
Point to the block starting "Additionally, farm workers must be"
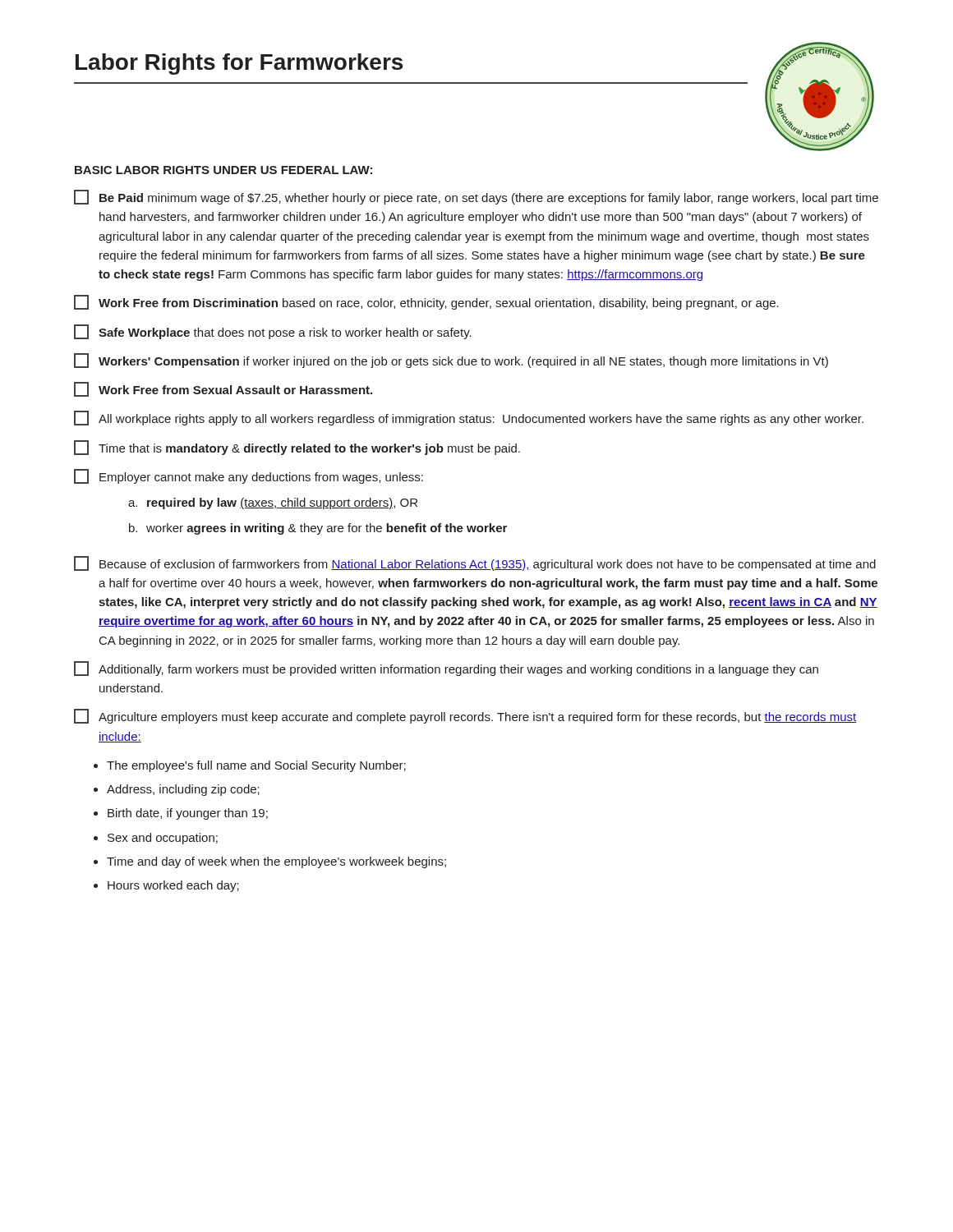pyautogui.click(x=476, y=678)
